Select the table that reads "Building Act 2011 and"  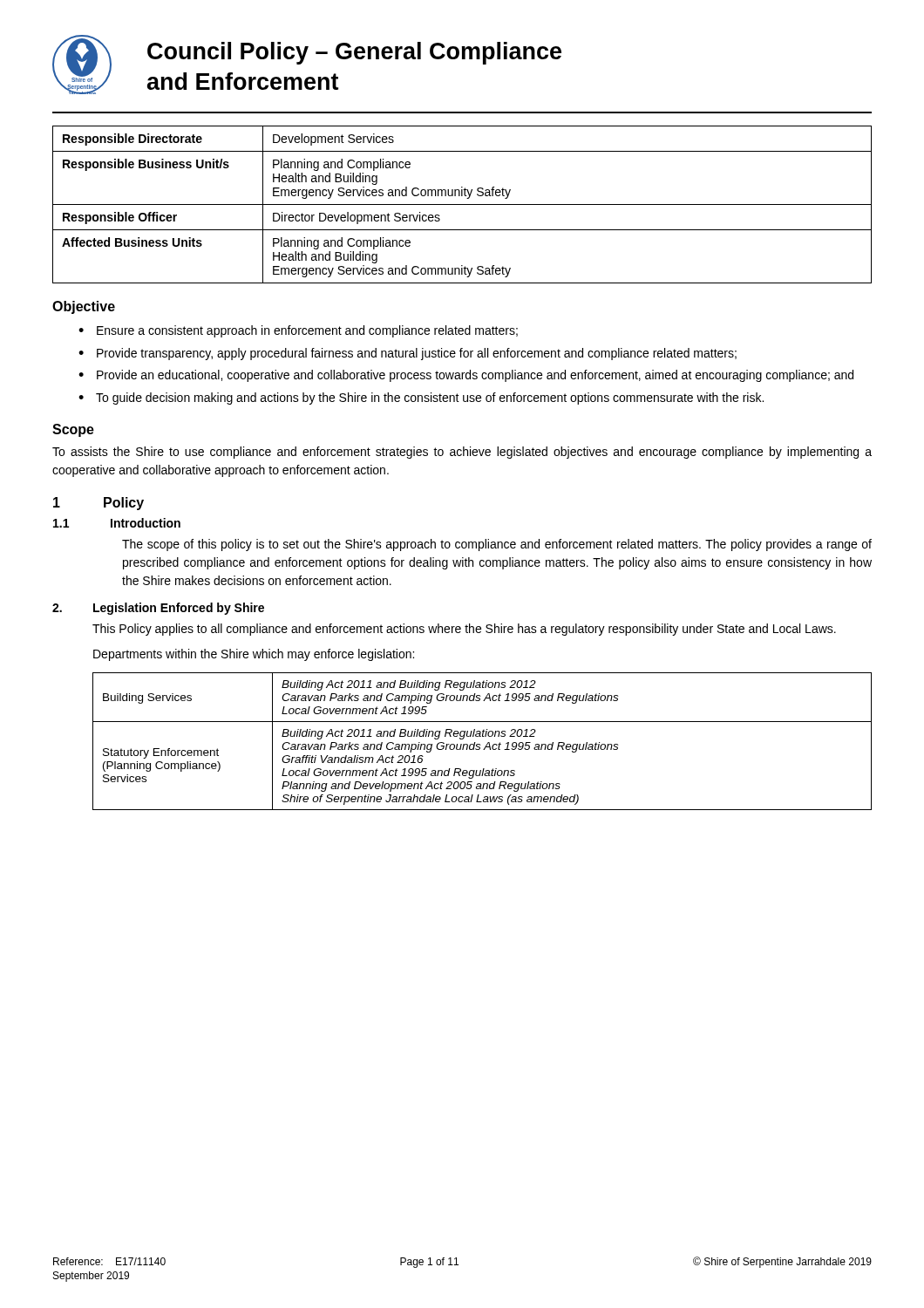[x=462, y=741]
